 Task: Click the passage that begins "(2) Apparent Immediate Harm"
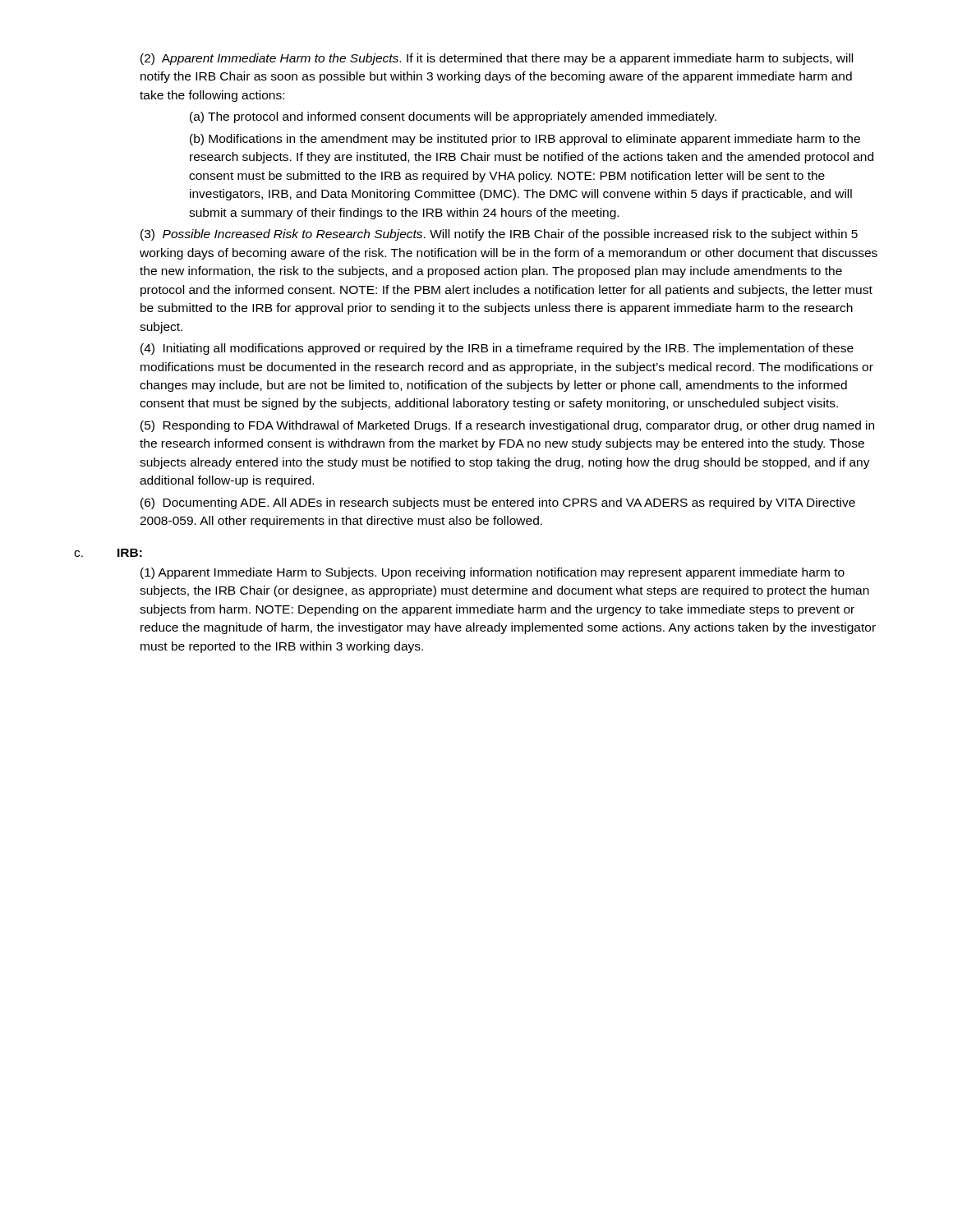509,77
